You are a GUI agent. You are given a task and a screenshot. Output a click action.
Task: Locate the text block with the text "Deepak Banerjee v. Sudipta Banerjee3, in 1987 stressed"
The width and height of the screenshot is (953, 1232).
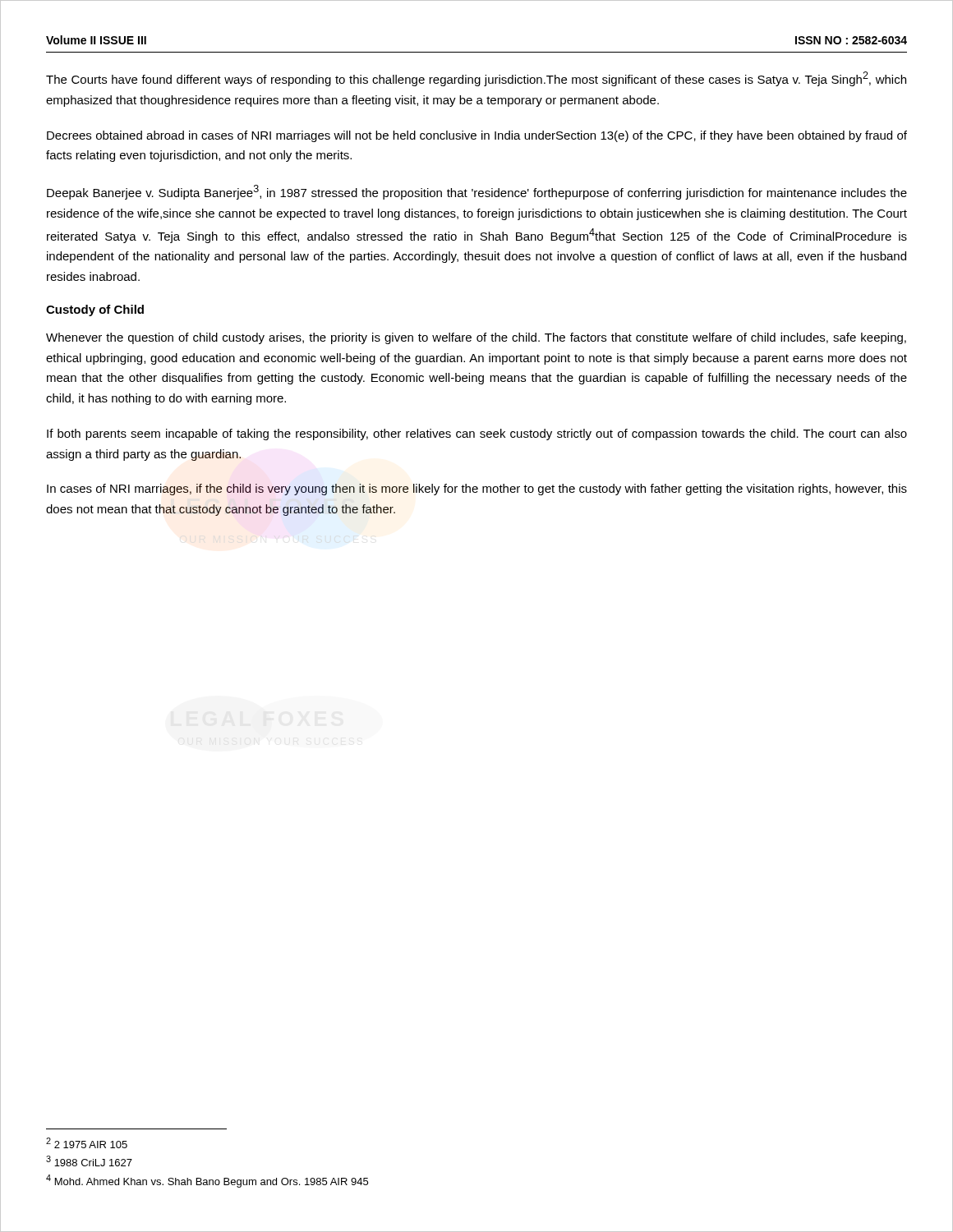click(x=476, y=233)
